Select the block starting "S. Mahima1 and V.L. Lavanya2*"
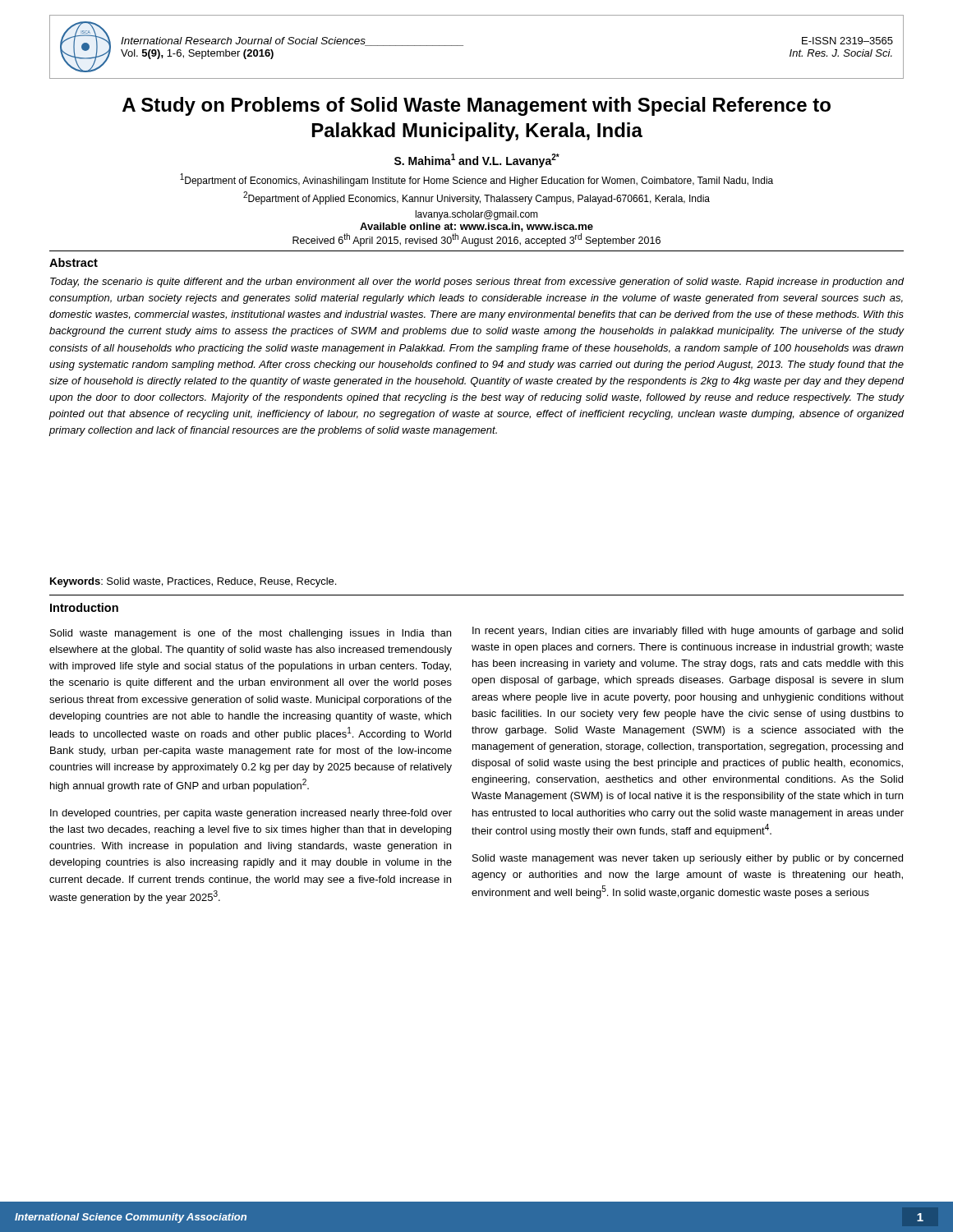The image size is (953, 1232). click(476, 160)
